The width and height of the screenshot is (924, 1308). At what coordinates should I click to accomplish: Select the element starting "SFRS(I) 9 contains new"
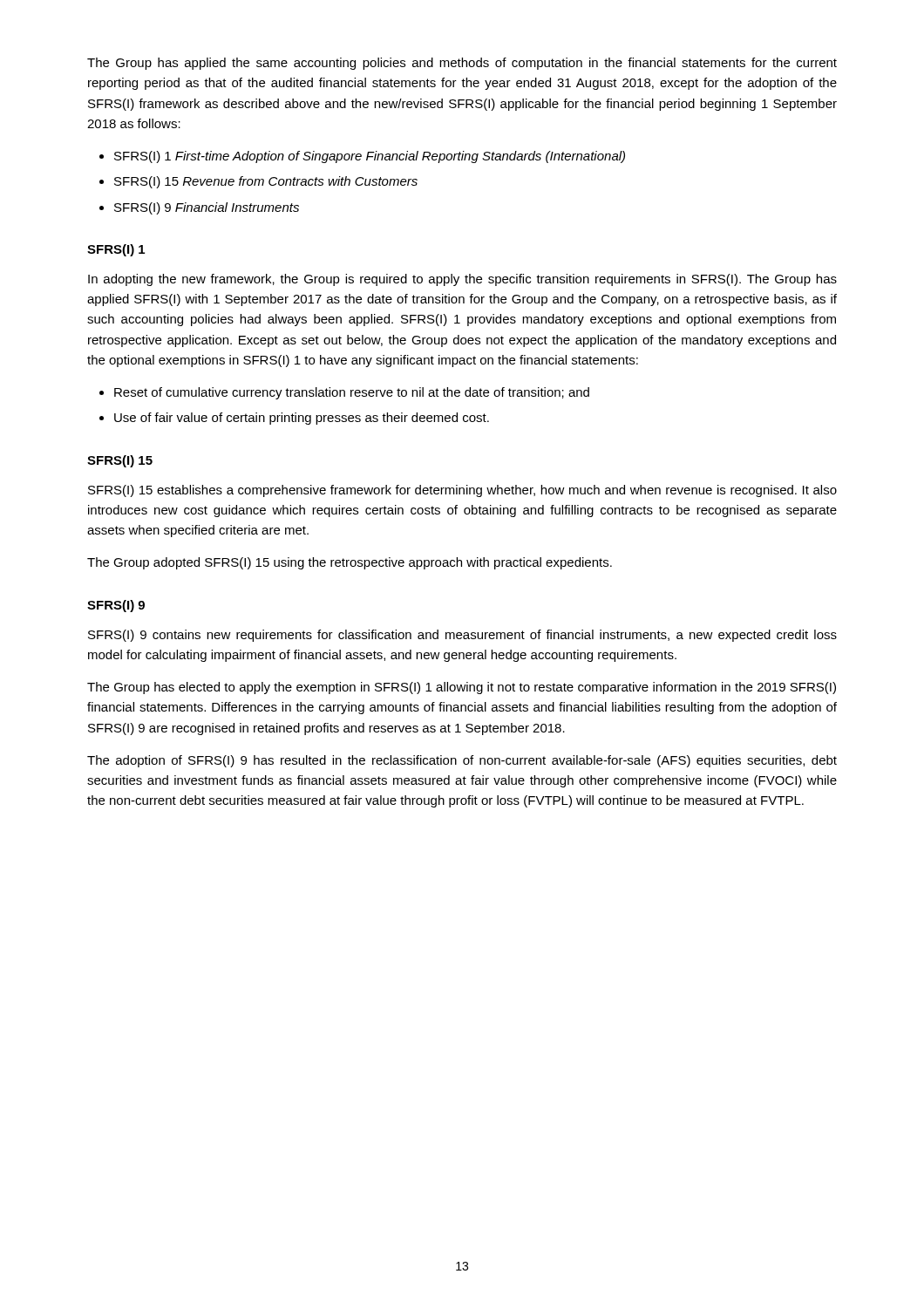click(462, 644)
